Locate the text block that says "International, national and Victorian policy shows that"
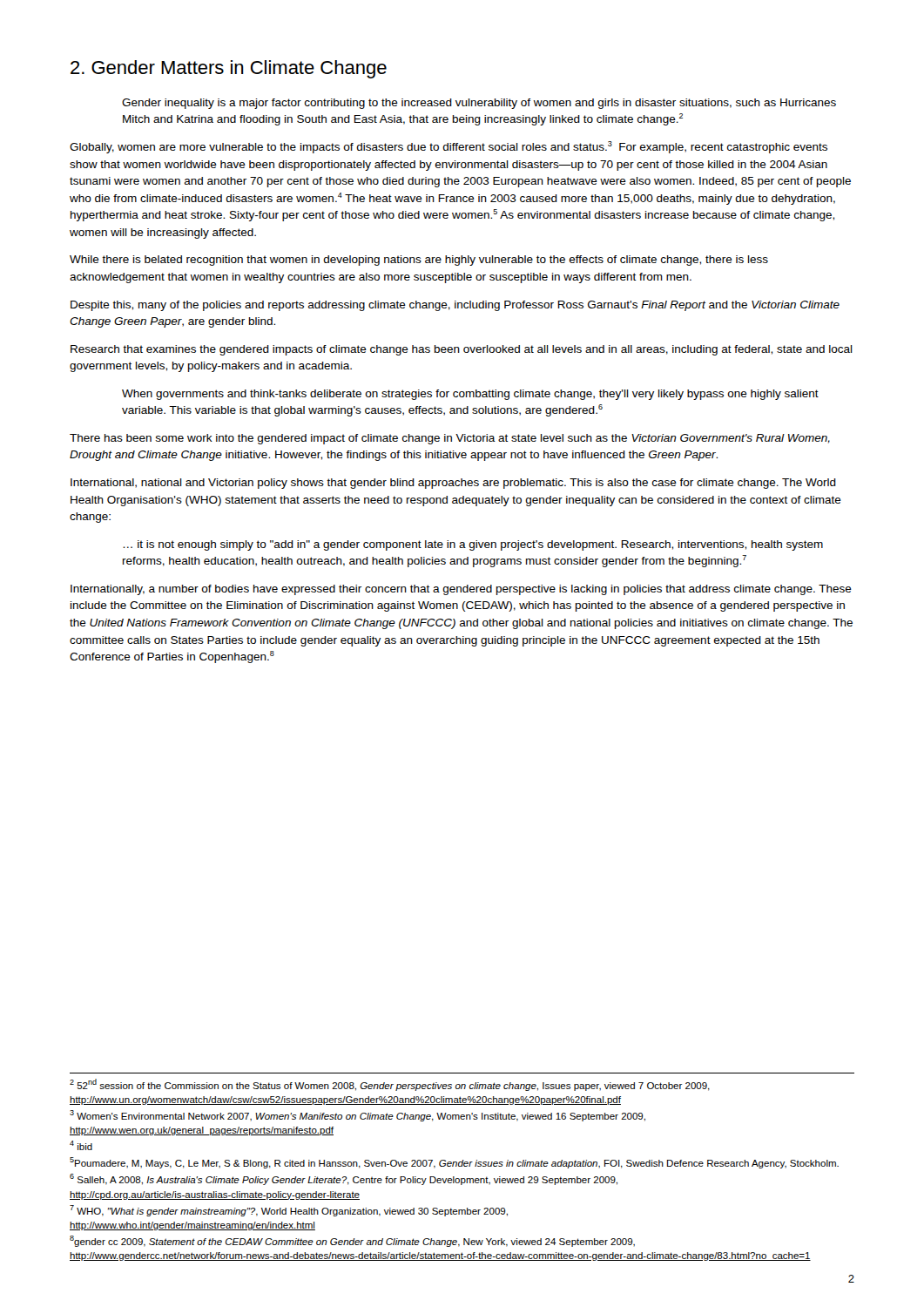This screenshot has height=1307, width=924. [x=462, y=500]
